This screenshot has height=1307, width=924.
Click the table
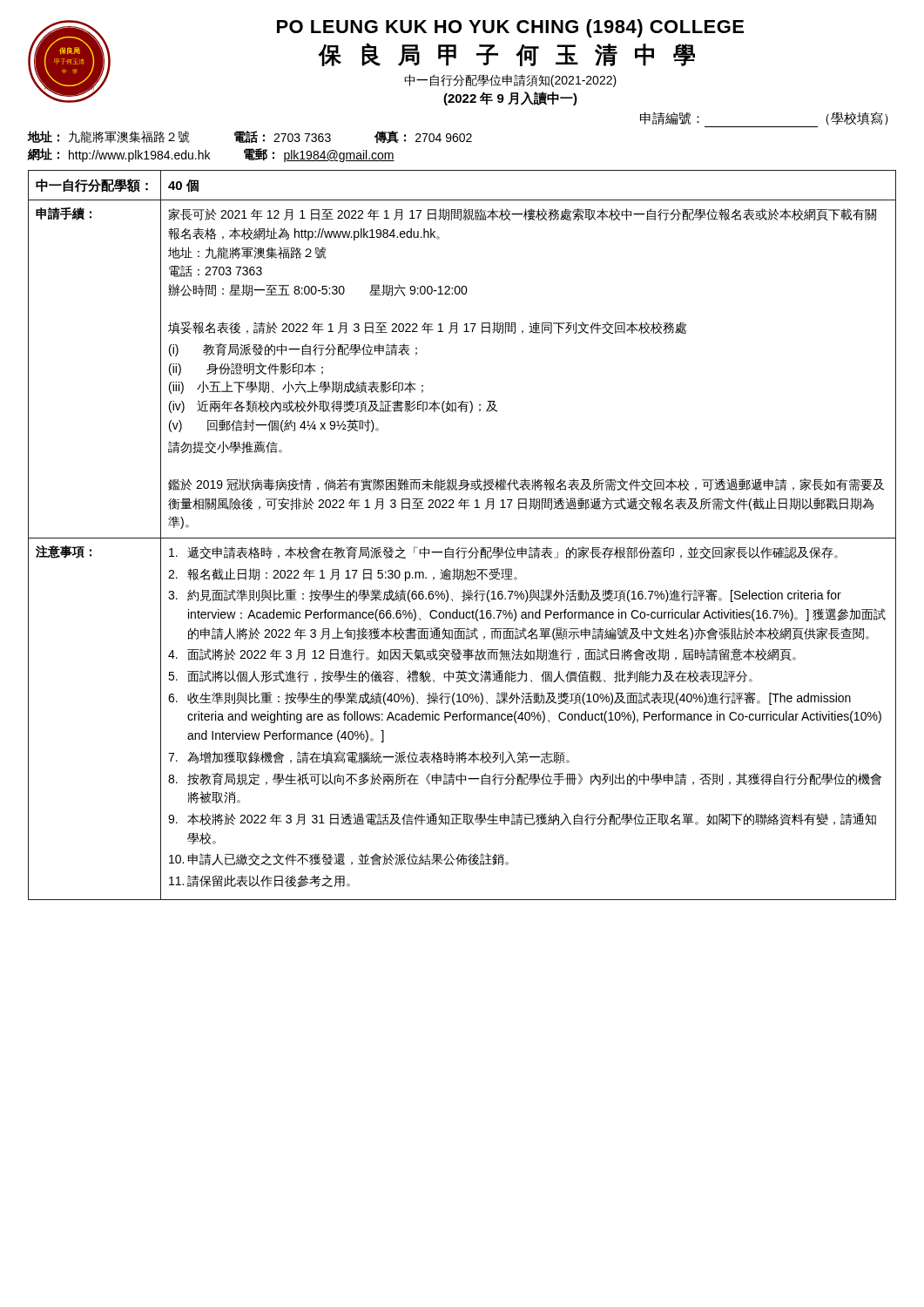pyautogui.click(x=462, y=535)
